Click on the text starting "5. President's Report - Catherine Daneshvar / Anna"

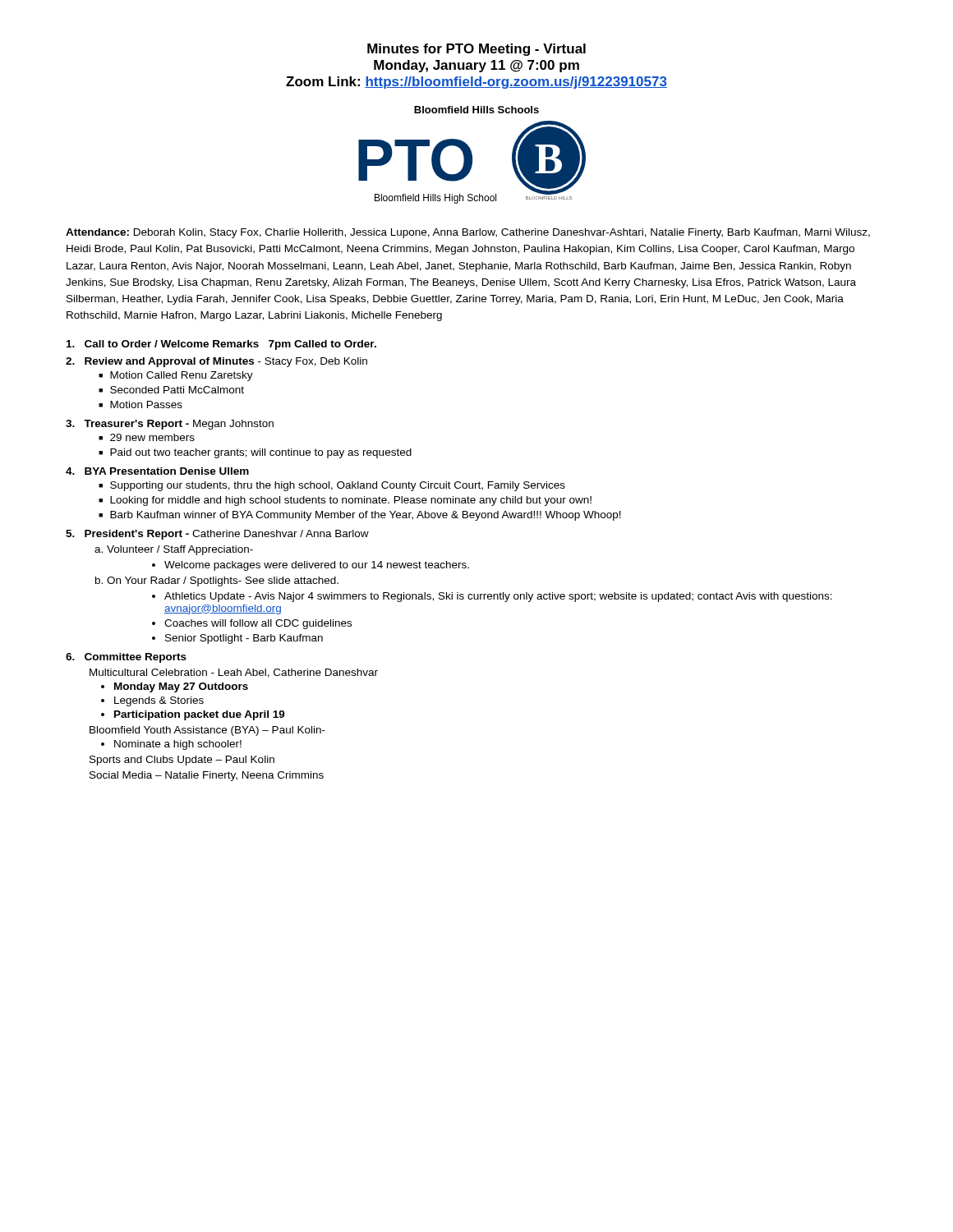(x=476, y=585)
